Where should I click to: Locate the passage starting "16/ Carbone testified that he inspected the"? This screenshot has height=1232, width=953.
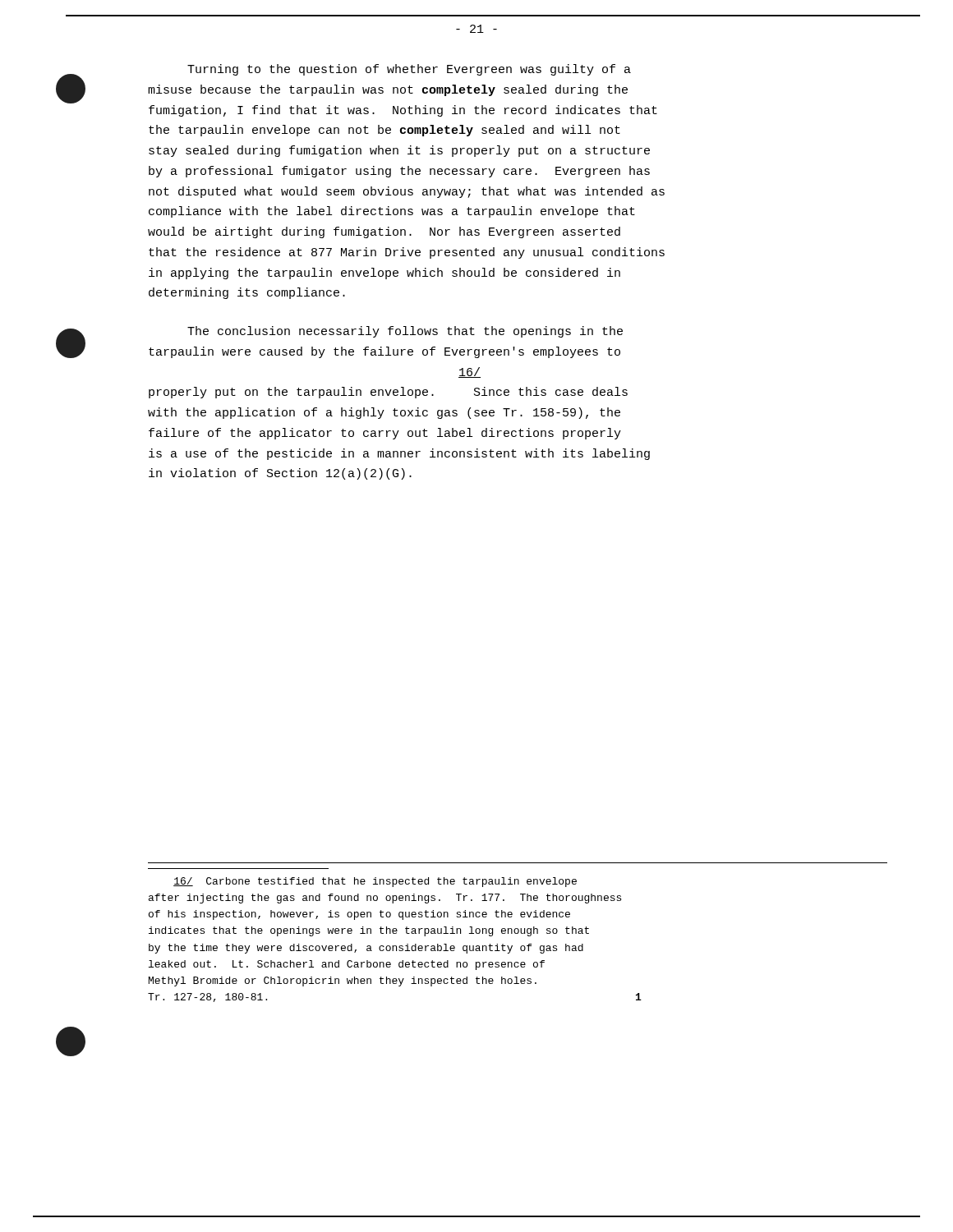(518, 937)
